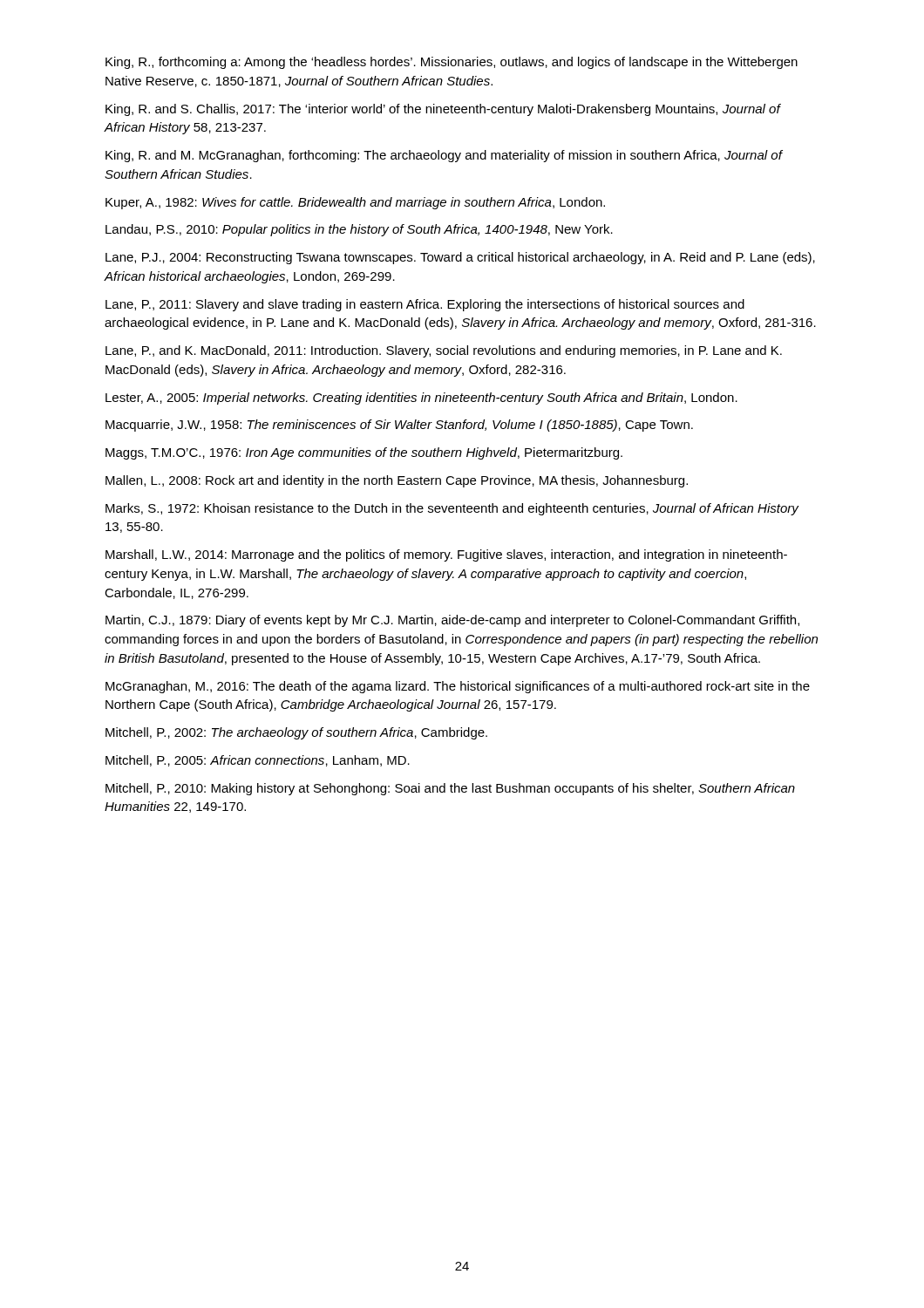
Task: Locate the text block starting "King, R. and S. Challis,"
Action: pyautogui.click(x=442, y=118)
